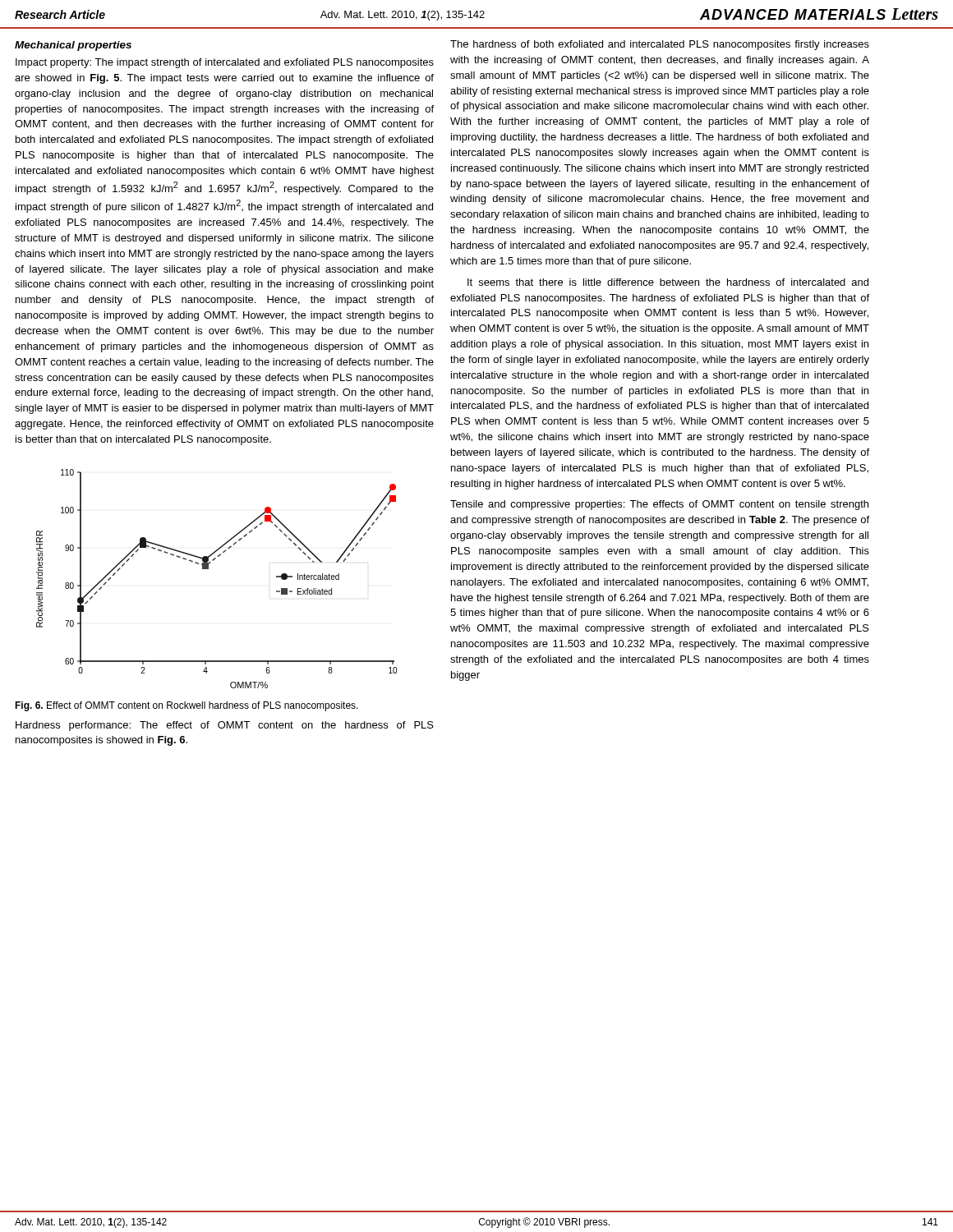This screenshot has height=1232, width=953.
Task: Click the caption that begins "Fig. 6. Effect of OMMT"
Action: [x=187, y=705]
